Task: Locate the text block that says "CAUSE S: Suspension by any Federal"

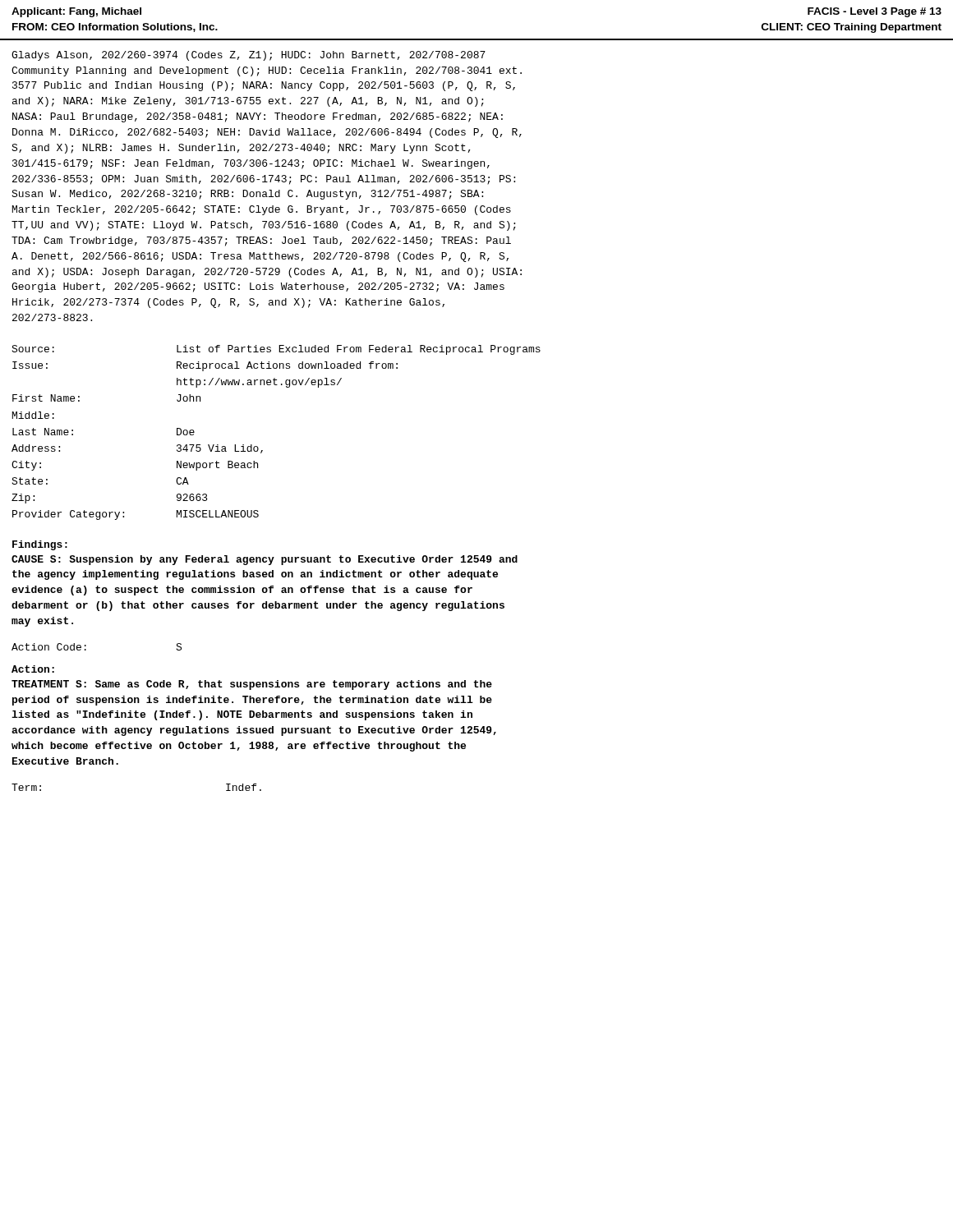Action: coord(265,590)
